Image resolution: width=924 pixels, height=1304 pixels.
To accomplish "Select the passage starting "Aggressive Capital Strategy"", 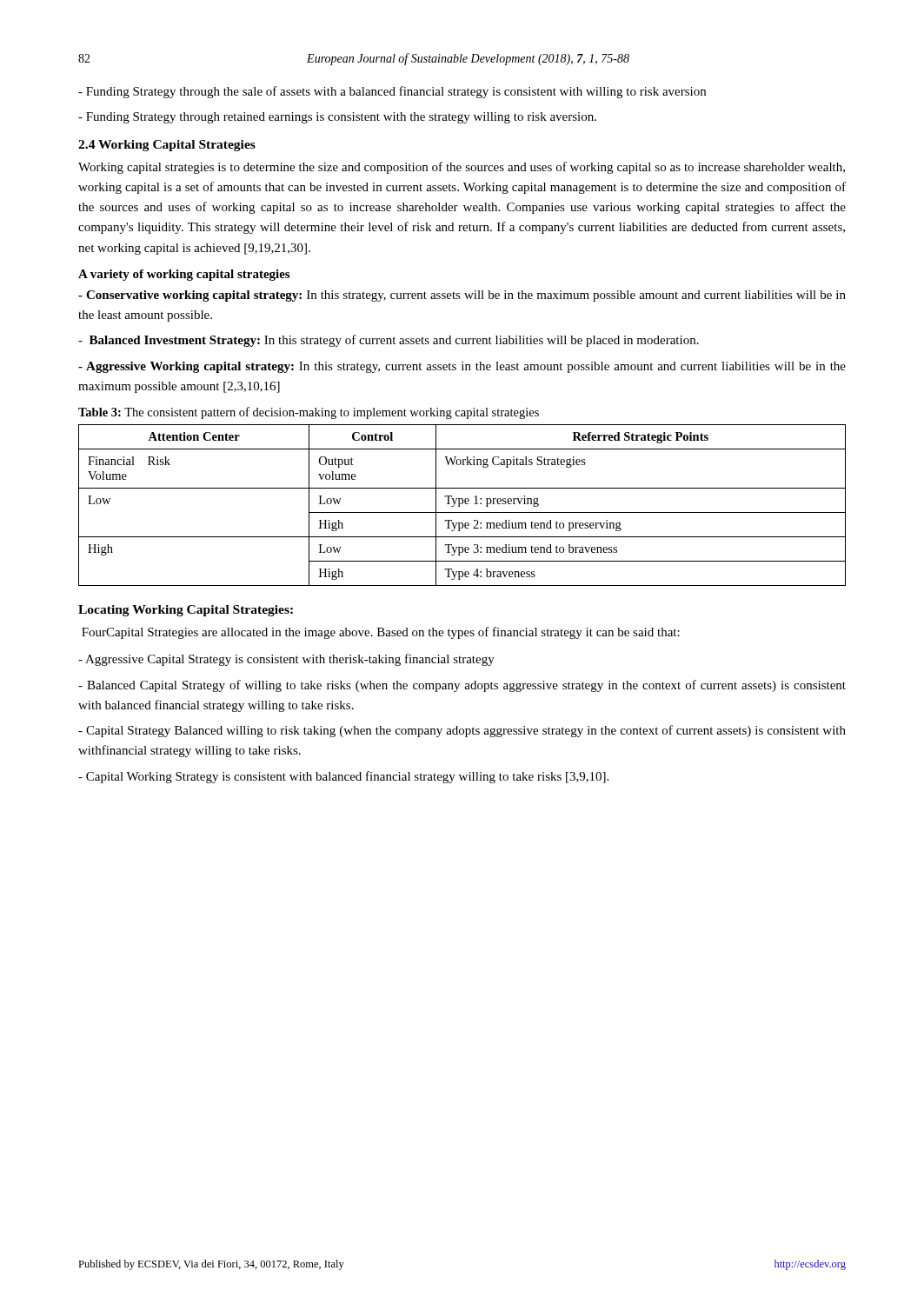I will coord(286,659).
